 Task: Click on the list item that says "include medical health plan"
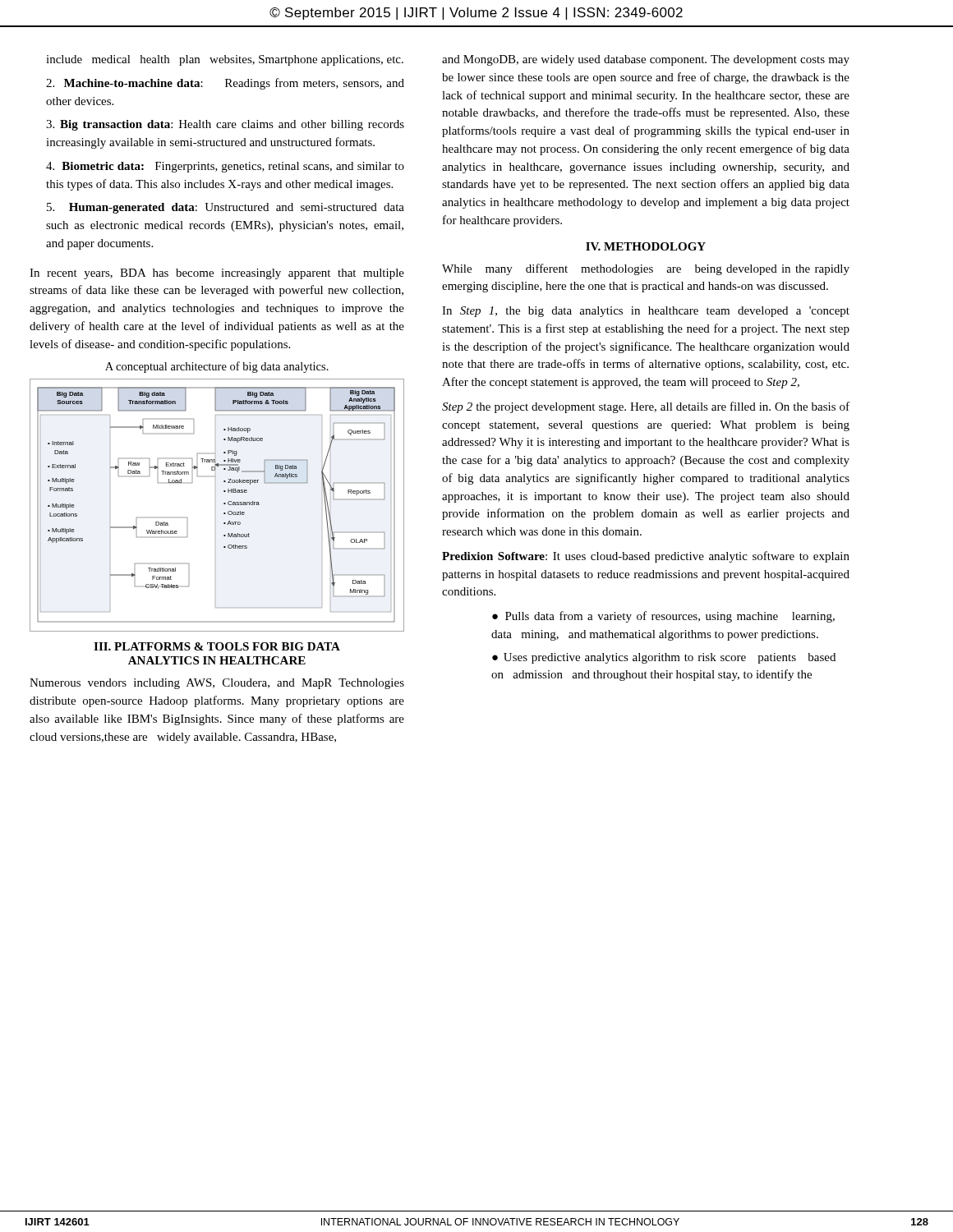pyautogui.click(x=225, y=59)
